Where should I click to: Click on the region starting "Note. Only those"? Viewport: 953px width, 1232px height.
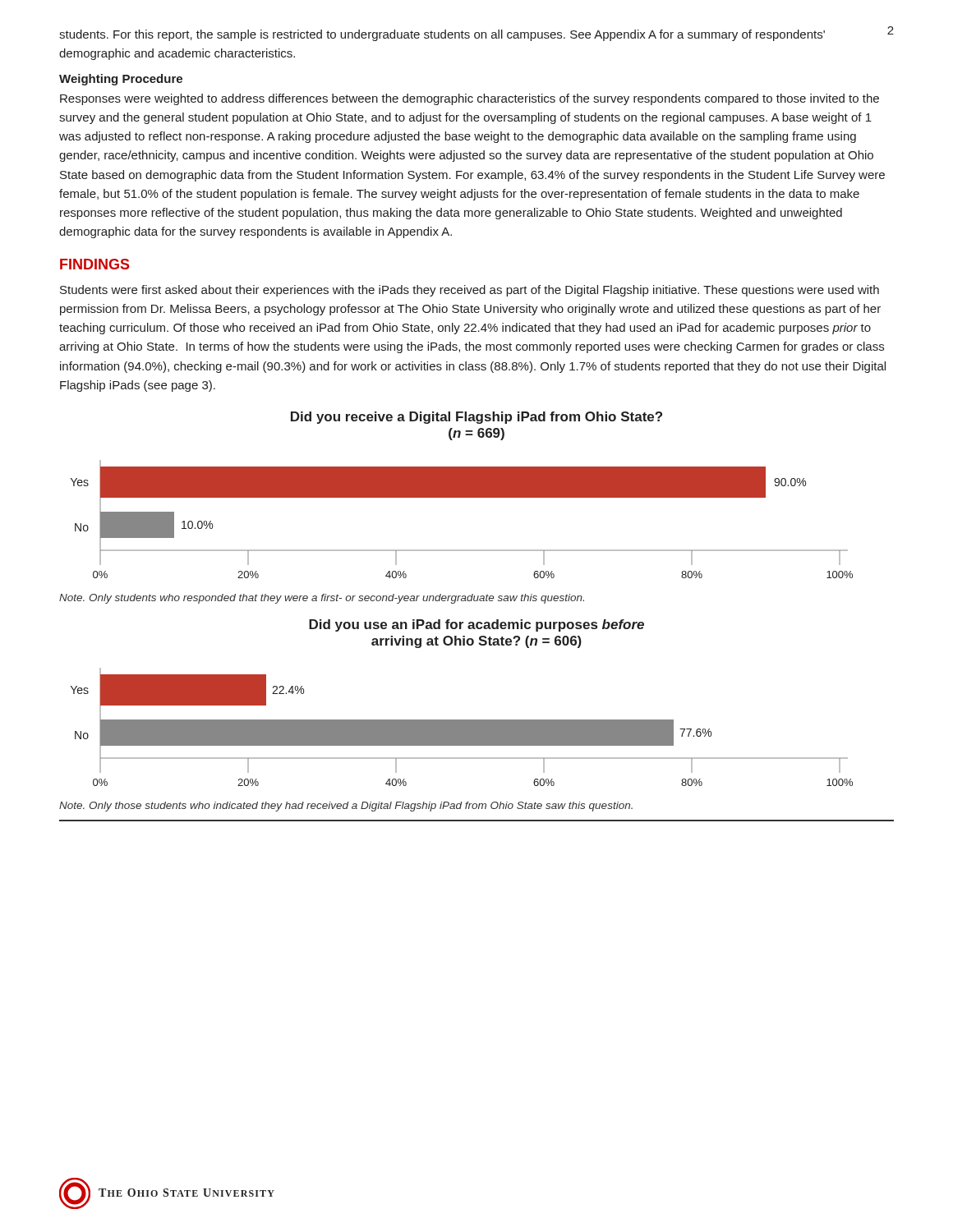point(346,805)
